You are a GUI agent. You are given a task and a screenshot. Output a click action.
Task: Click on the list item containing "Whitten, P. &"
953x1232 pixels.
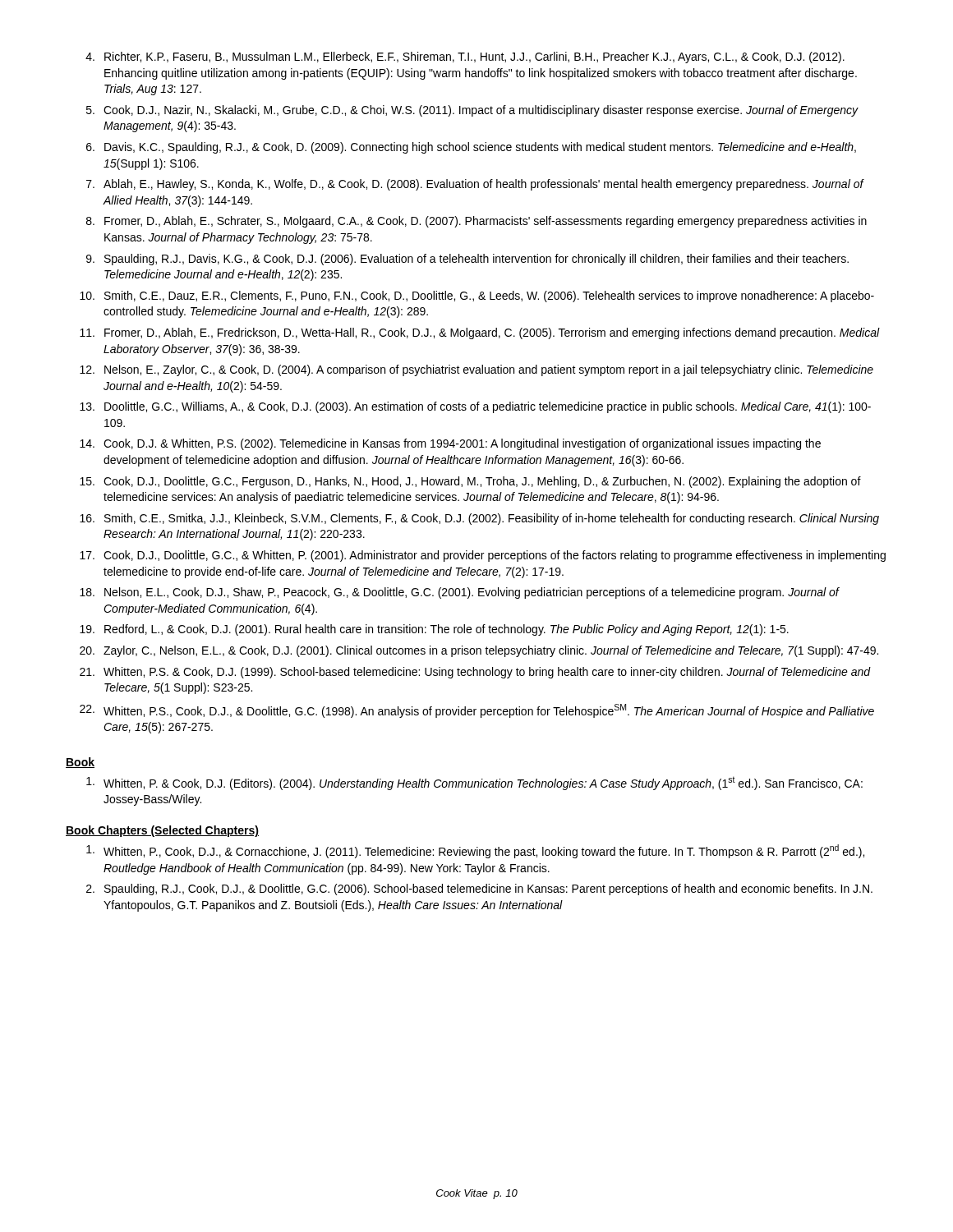click(x=476, y=791)
